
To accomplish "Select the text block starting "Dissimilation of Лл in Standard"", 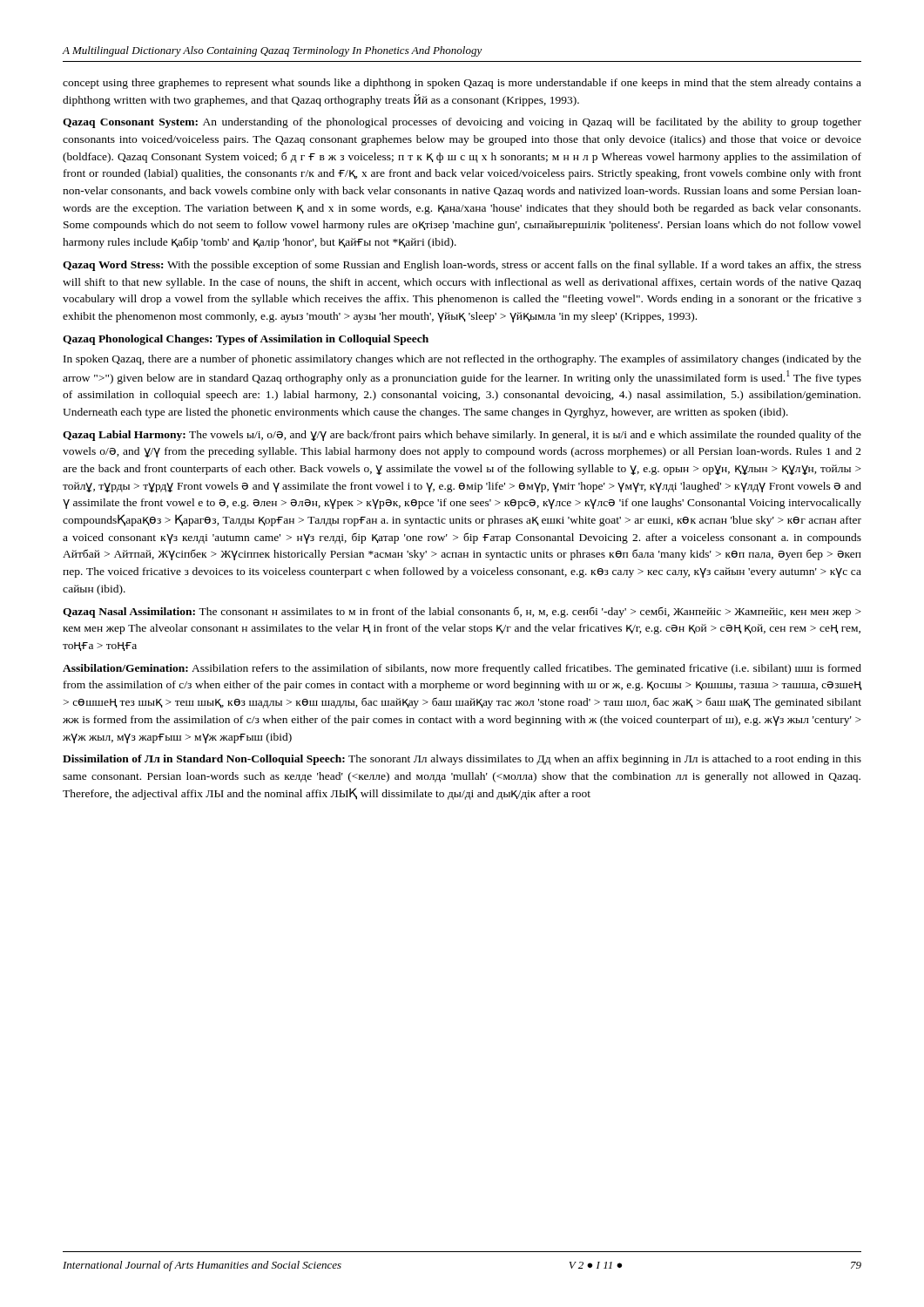I will (x=462, y=776).
